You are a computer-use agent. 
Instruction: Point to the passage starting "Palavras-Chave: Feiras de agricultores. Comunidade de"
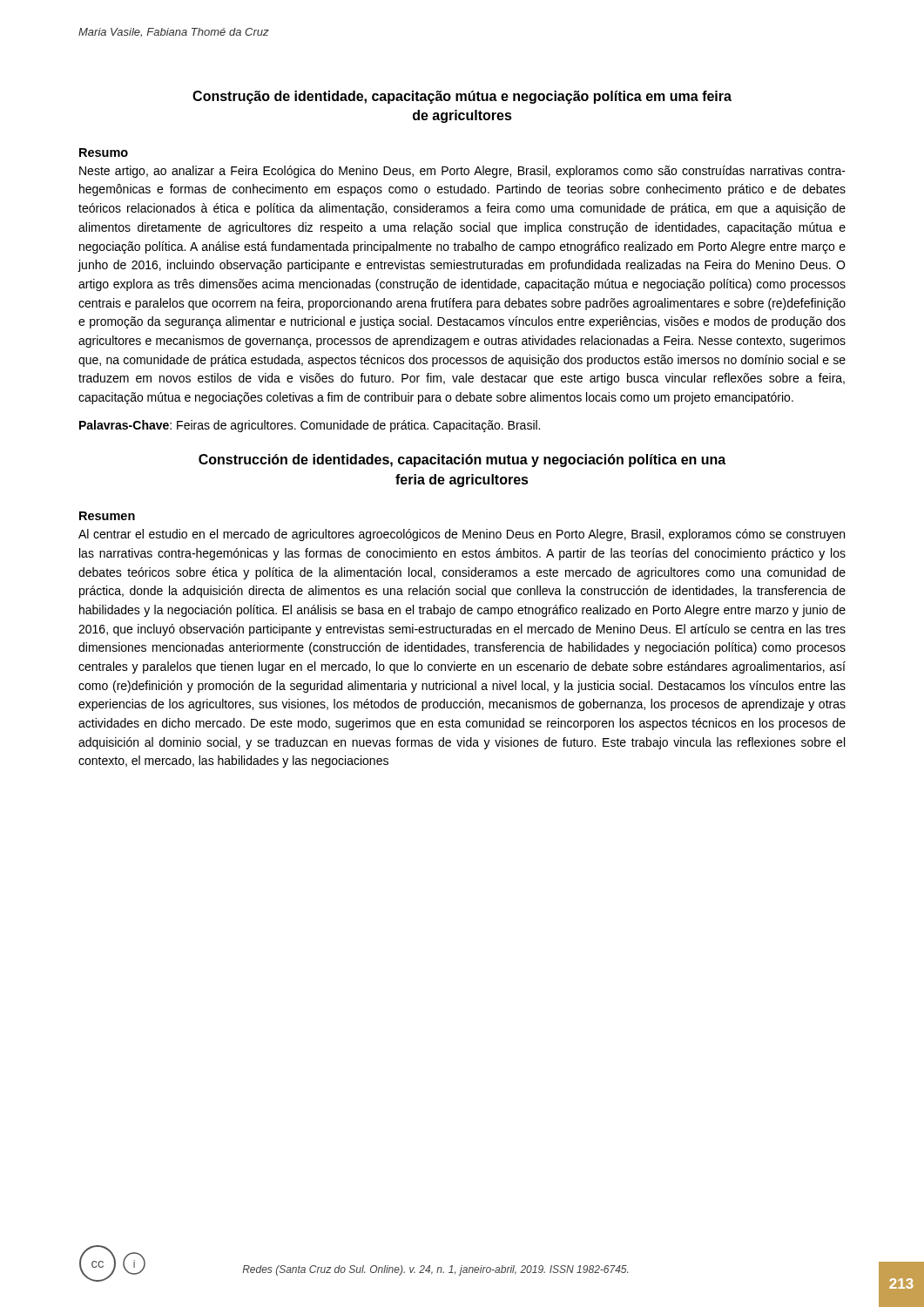310,425
